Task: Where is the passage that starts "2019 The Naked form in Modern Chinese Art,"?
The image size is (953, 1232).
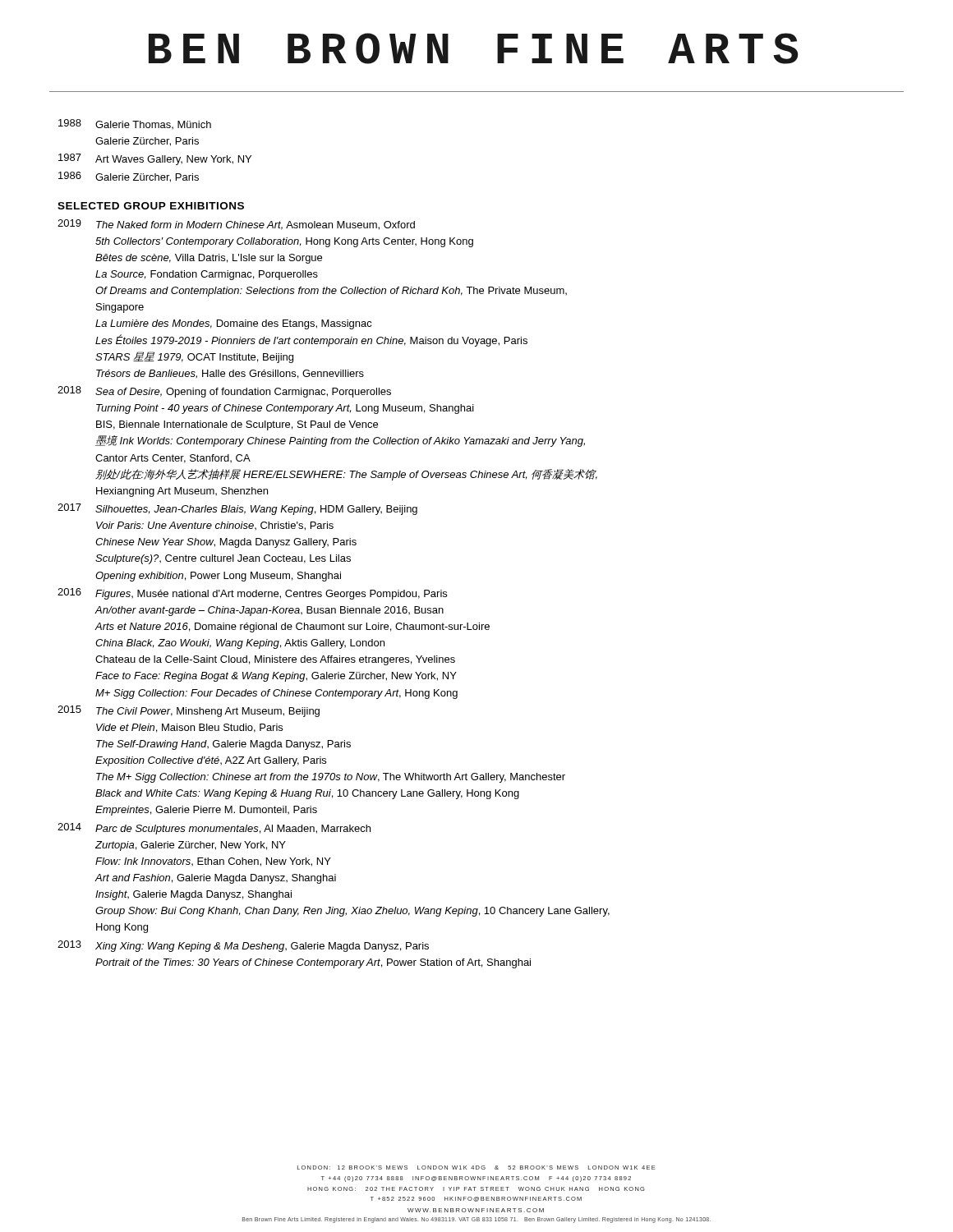Action: pyautogui.click(x=476, y=299)
